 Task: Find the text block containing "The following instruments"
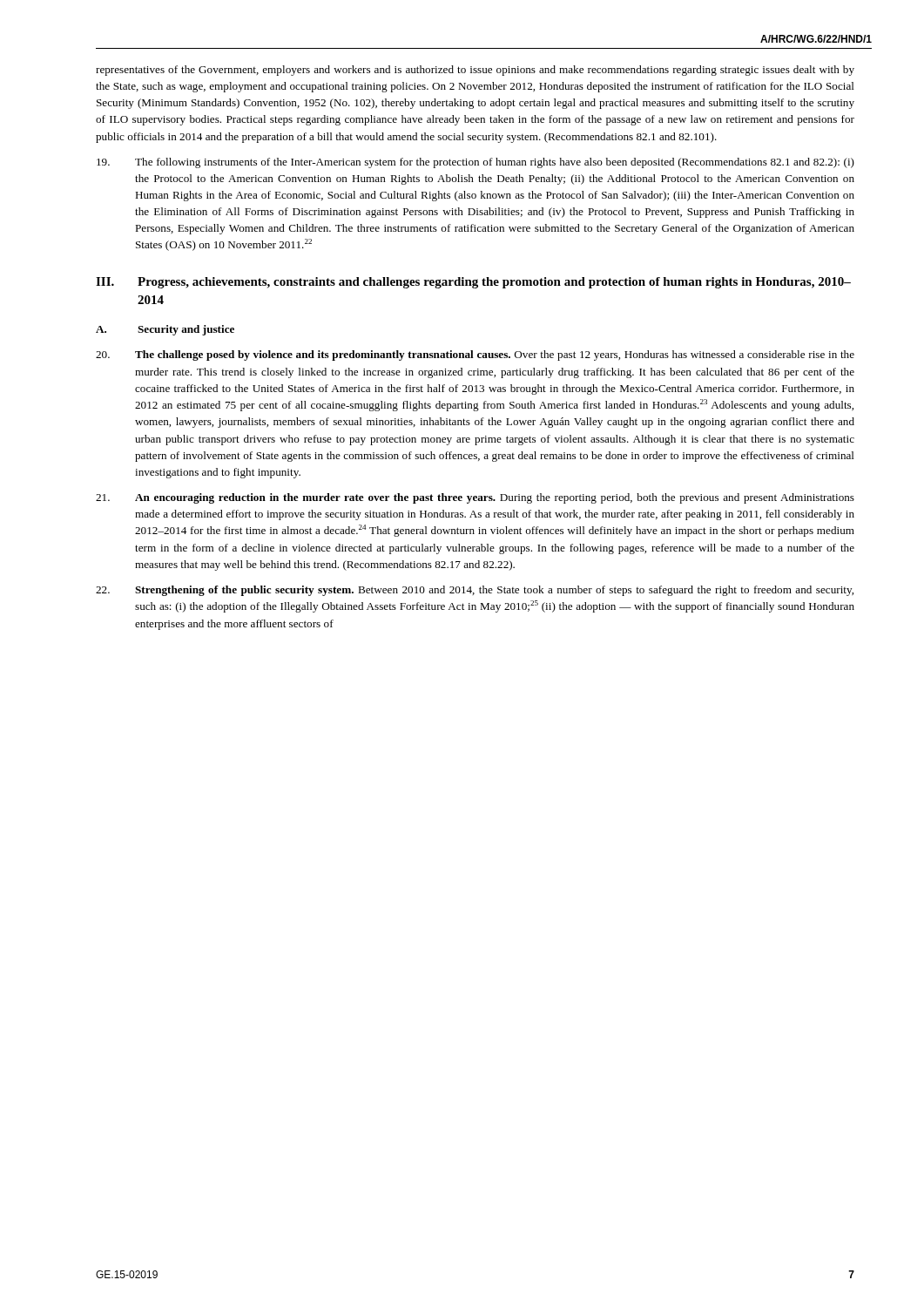click(x=475, y=203)
